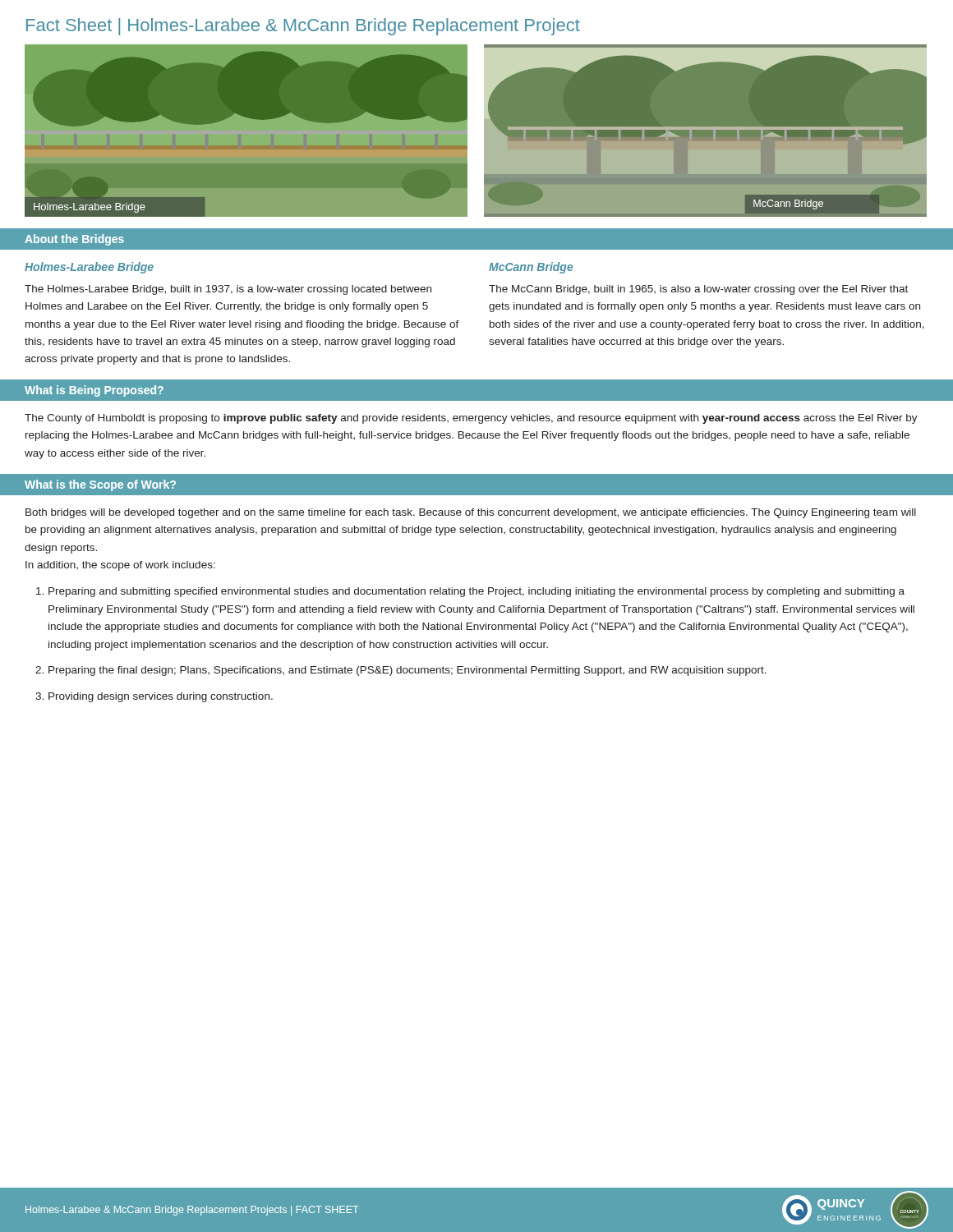Click on the text block with the text "The County of Humboldt is proposing"

(x=471, y=435)
